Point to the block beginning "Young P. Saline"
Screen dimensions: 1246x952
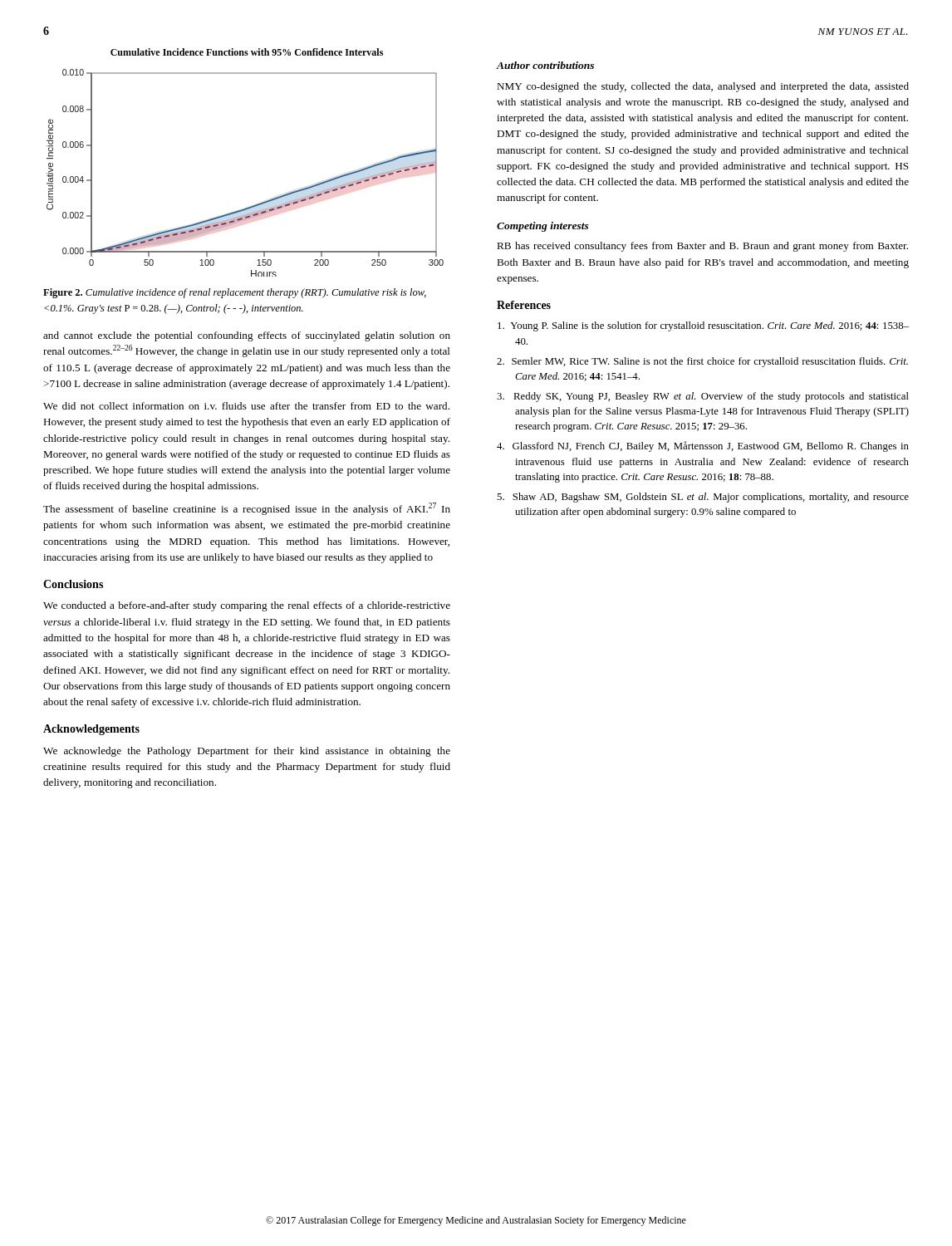[703, 333]
